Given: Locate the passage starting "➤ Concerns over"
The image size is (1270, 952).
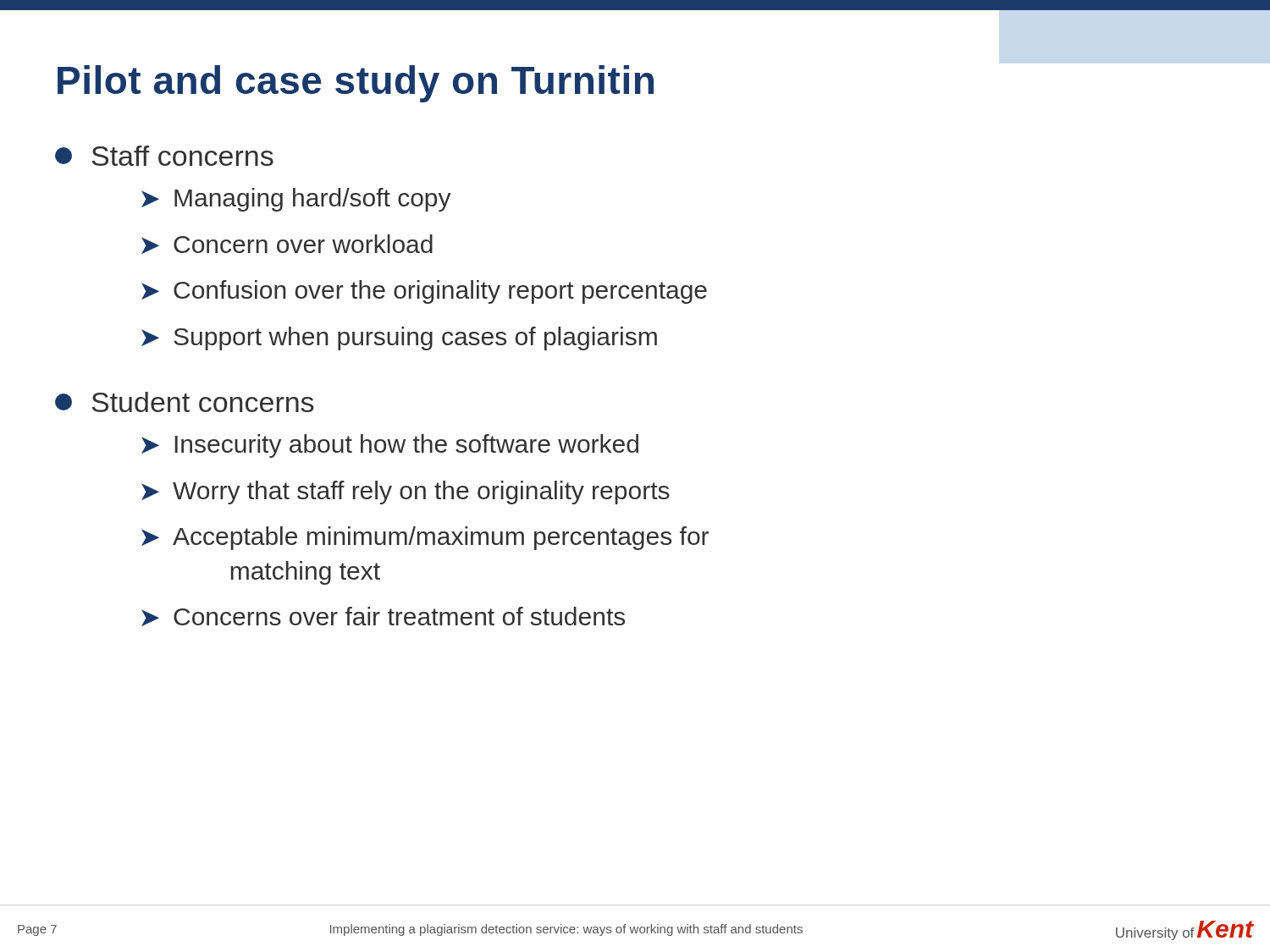Looking at the screenshot, I should click(x=383, y=617).
